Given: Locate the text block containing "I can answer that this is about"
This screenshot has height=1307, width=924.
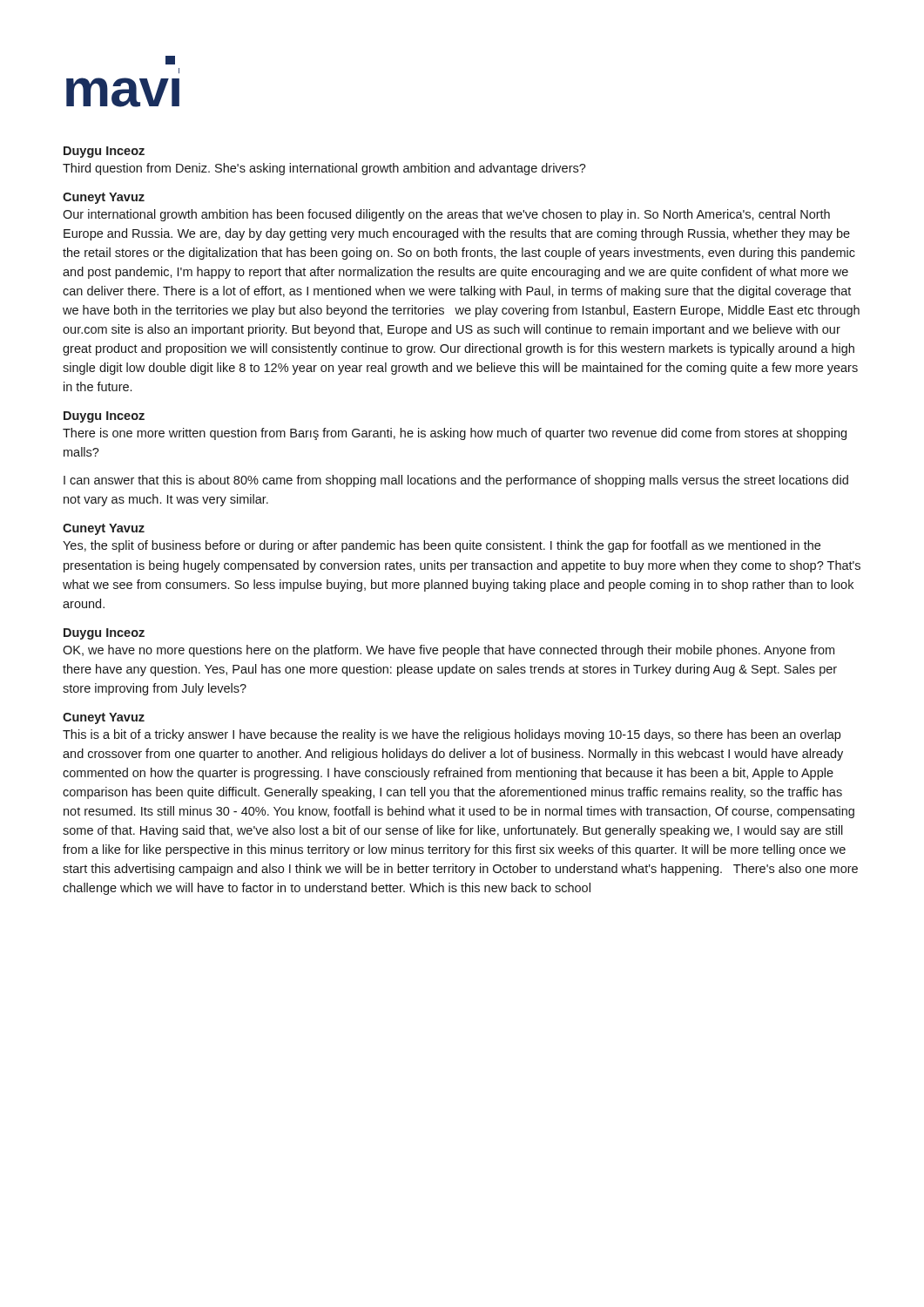Looking at the screenshot, I should 456,490.
